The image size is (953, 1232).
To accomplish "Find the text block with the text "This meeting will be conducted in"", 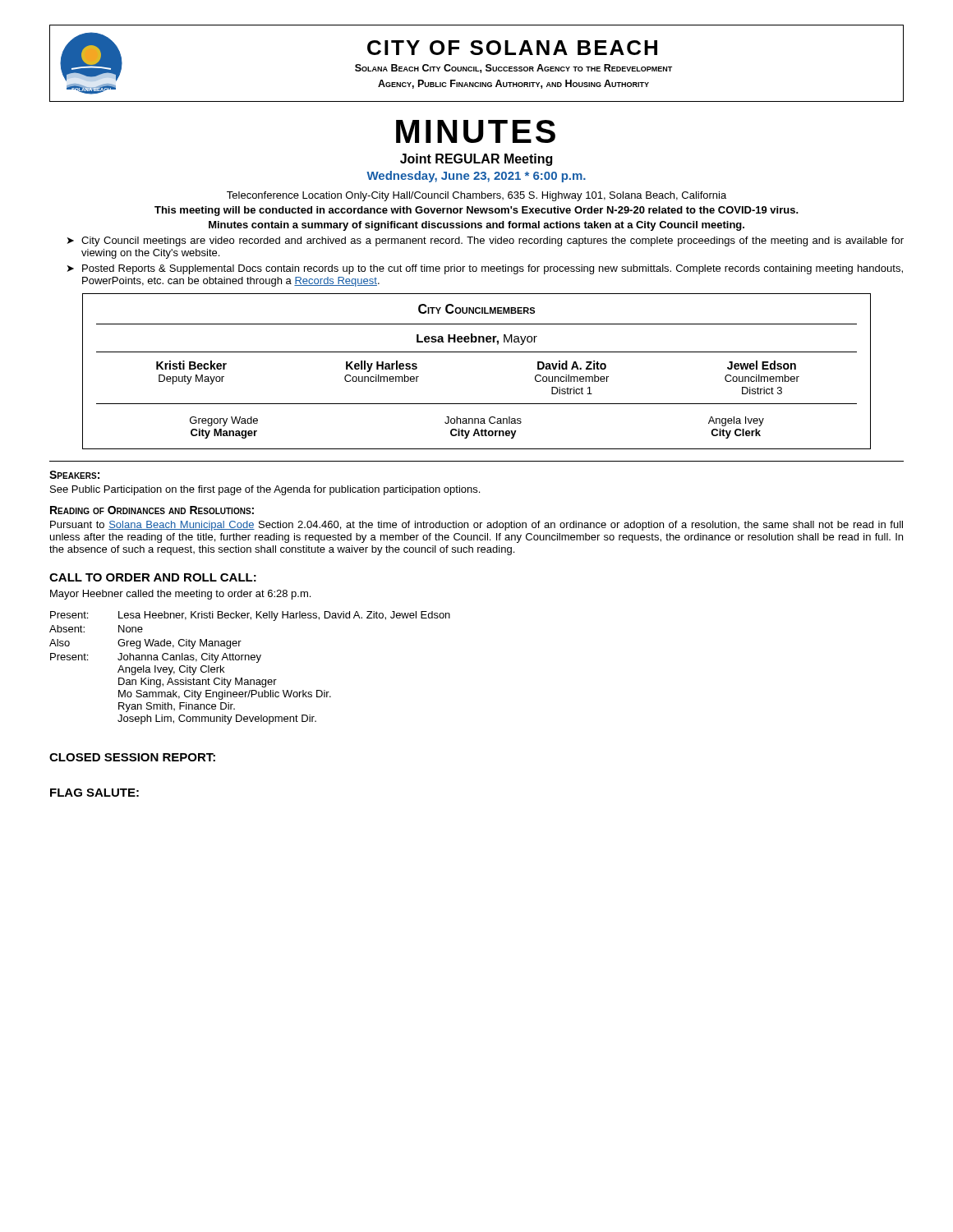I will point(476,210).
